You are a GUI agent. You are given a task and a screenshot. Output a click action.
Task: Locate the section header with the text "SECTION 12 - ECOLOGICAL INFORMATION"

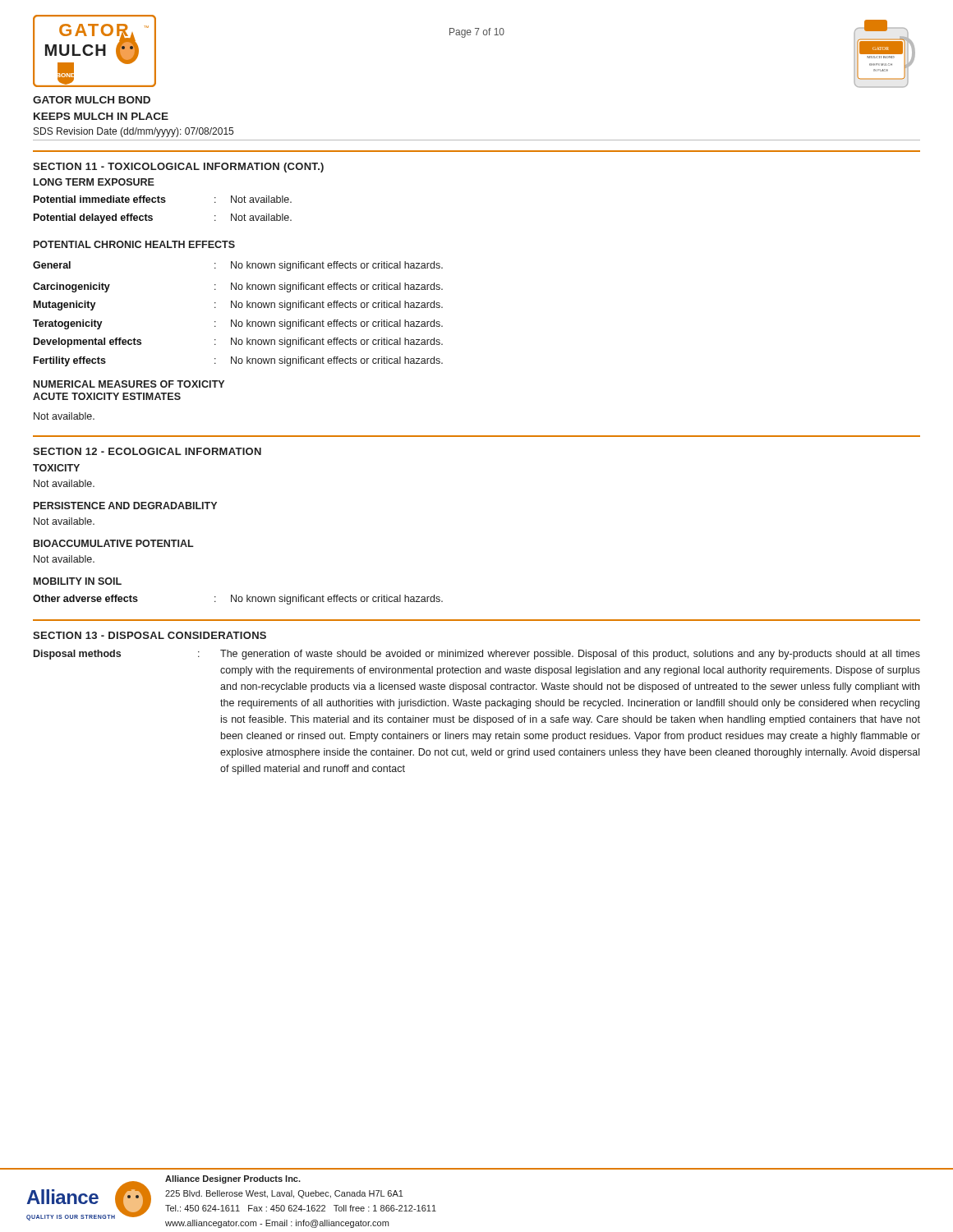476,446
